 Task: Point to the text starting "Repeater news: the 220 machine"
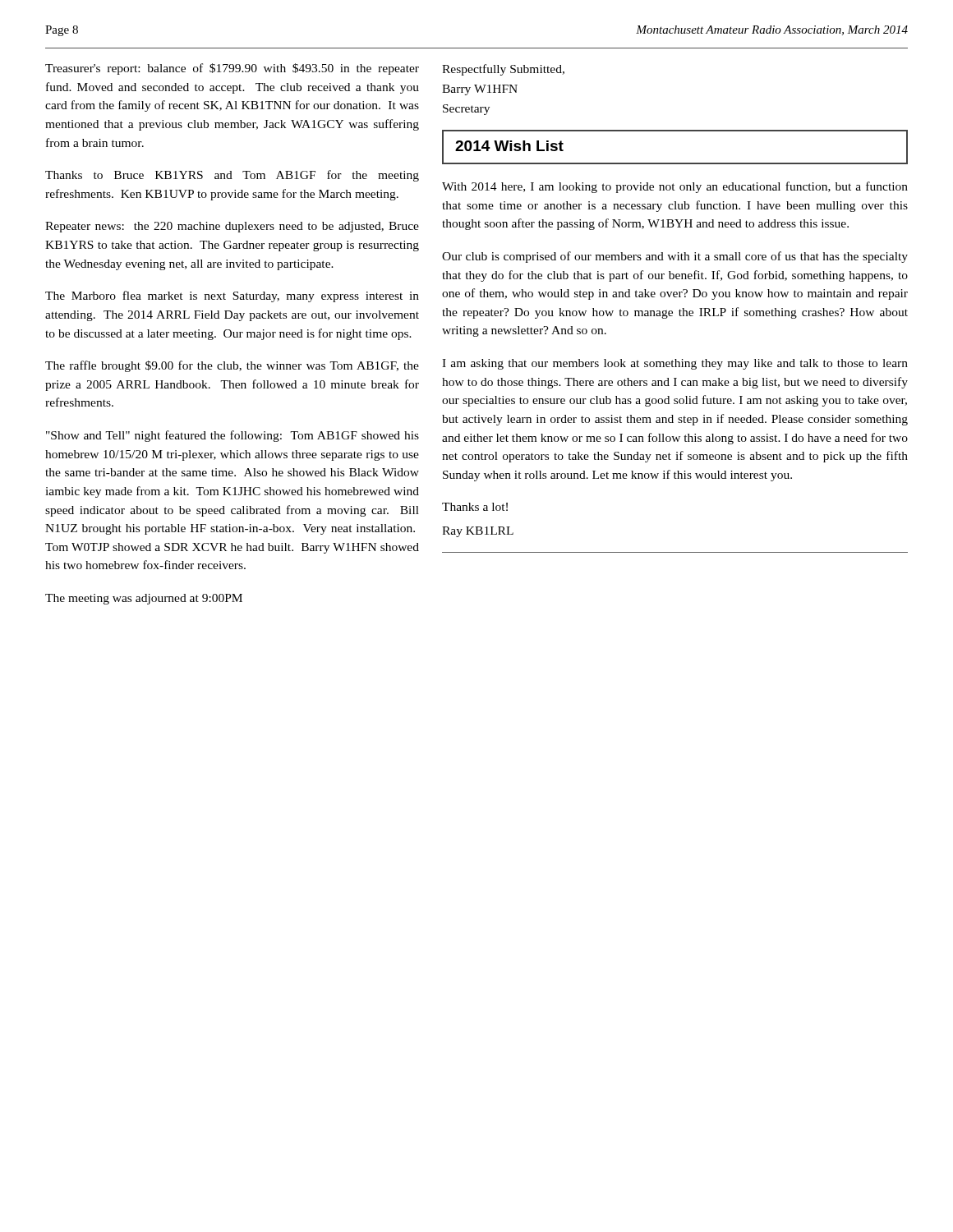(232, 244)
